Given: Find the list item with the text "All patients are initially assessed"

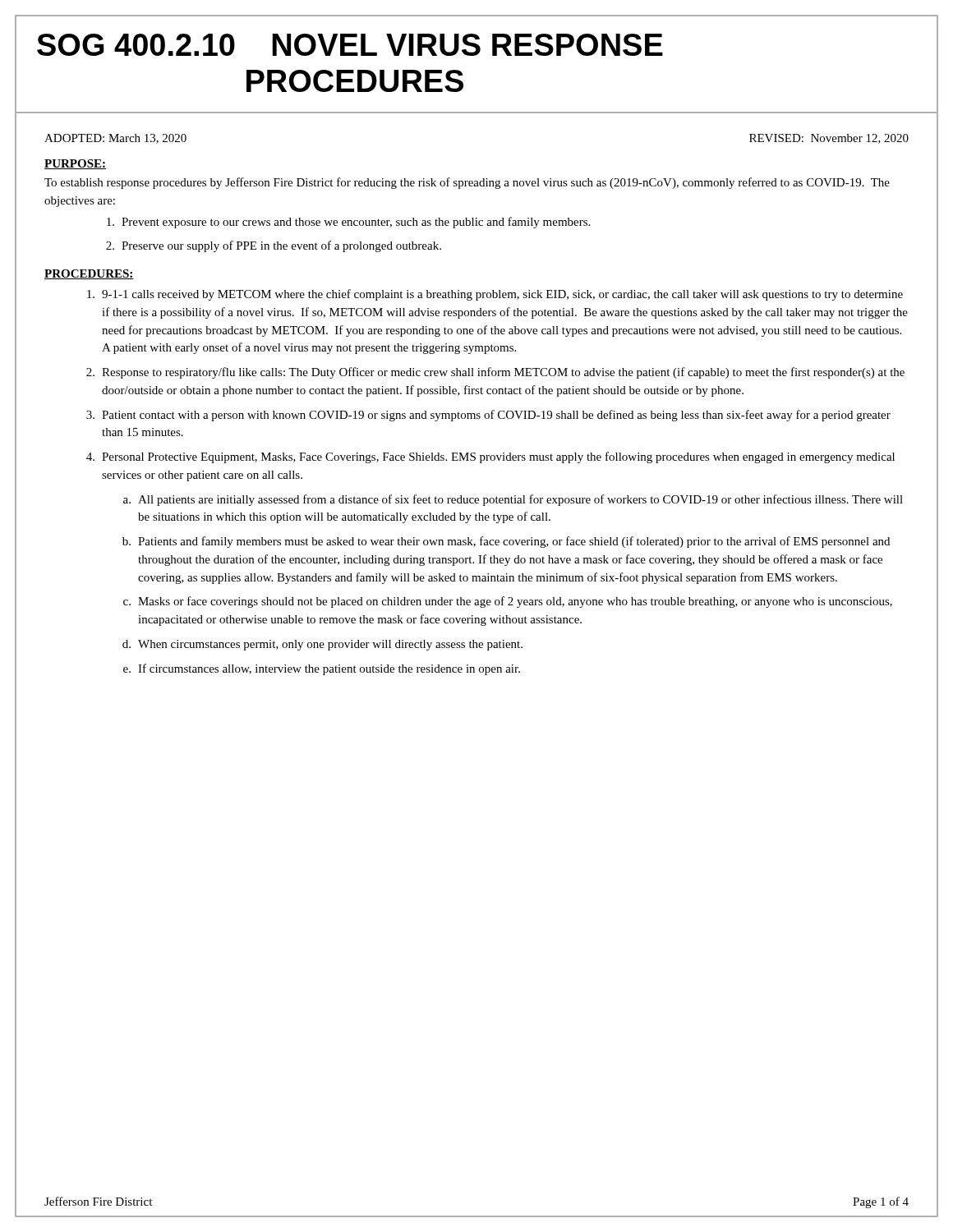Looking at the screenshot, I should pyautogui.click(x=520, y=508).
